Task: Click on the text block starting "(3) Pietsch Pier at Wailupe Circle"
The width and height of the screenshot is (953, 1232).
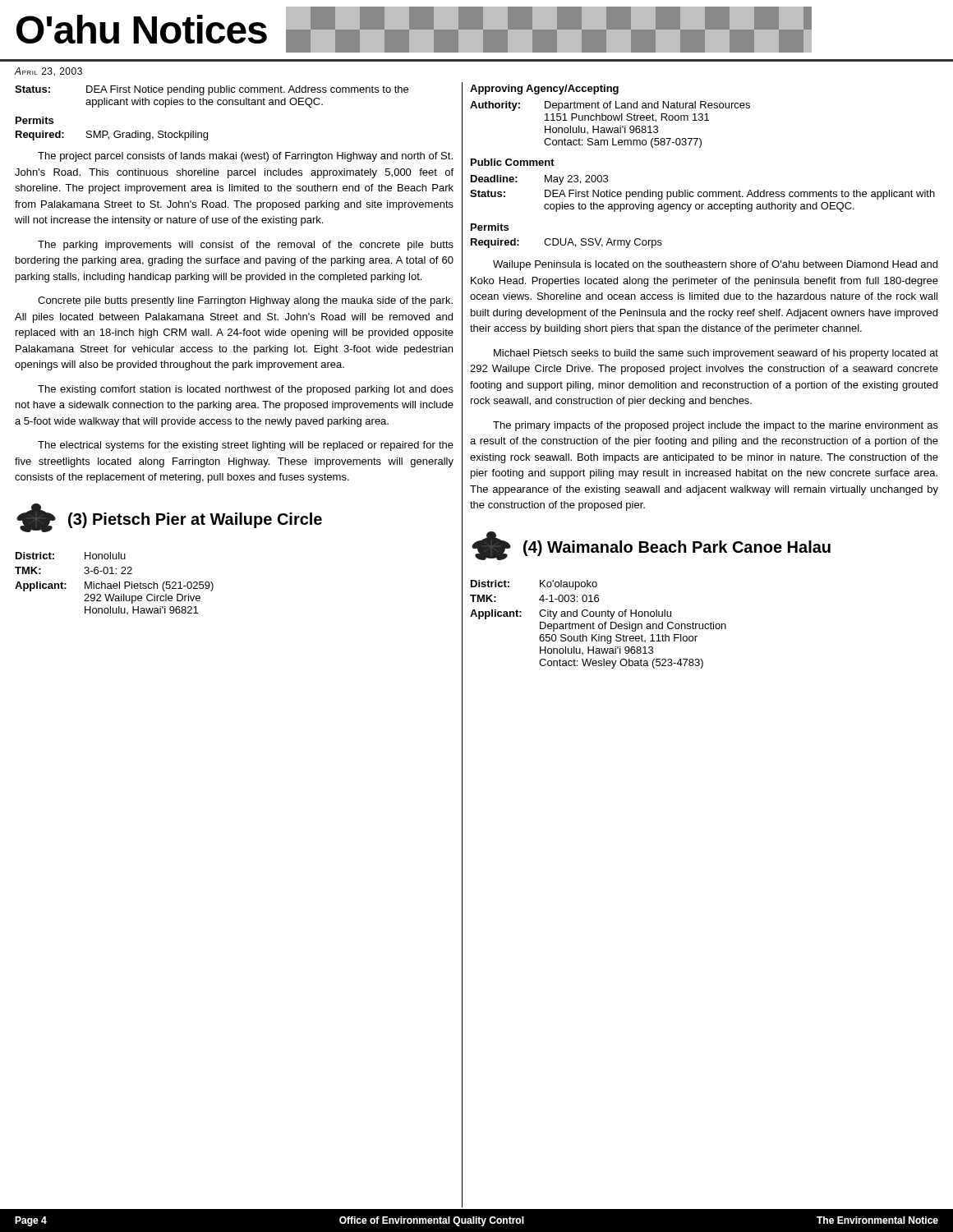Action: (195, 519)
